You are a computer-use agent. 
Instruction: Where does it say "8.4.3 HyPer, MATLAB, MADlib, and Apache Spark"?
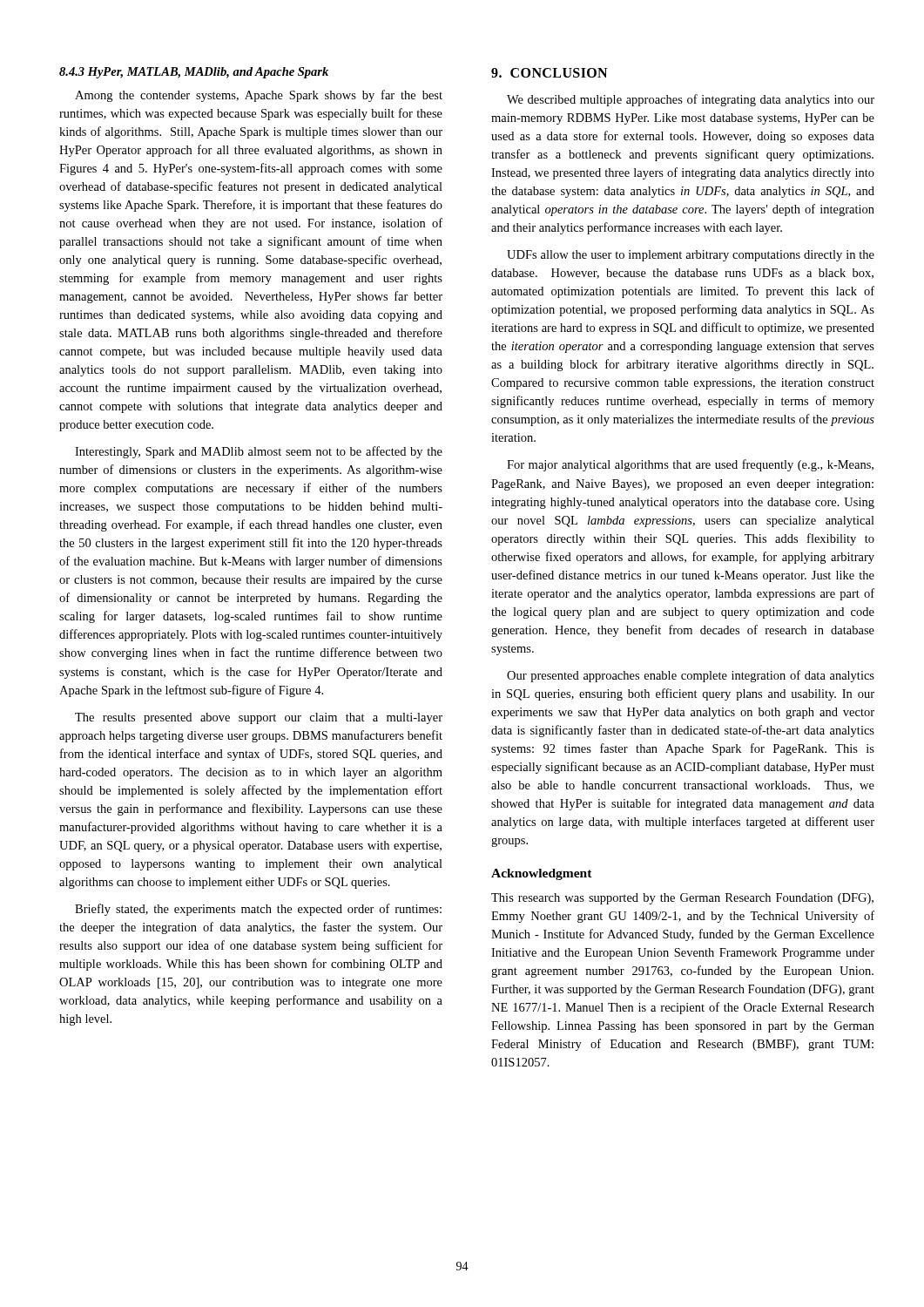(x=194, y=71)
